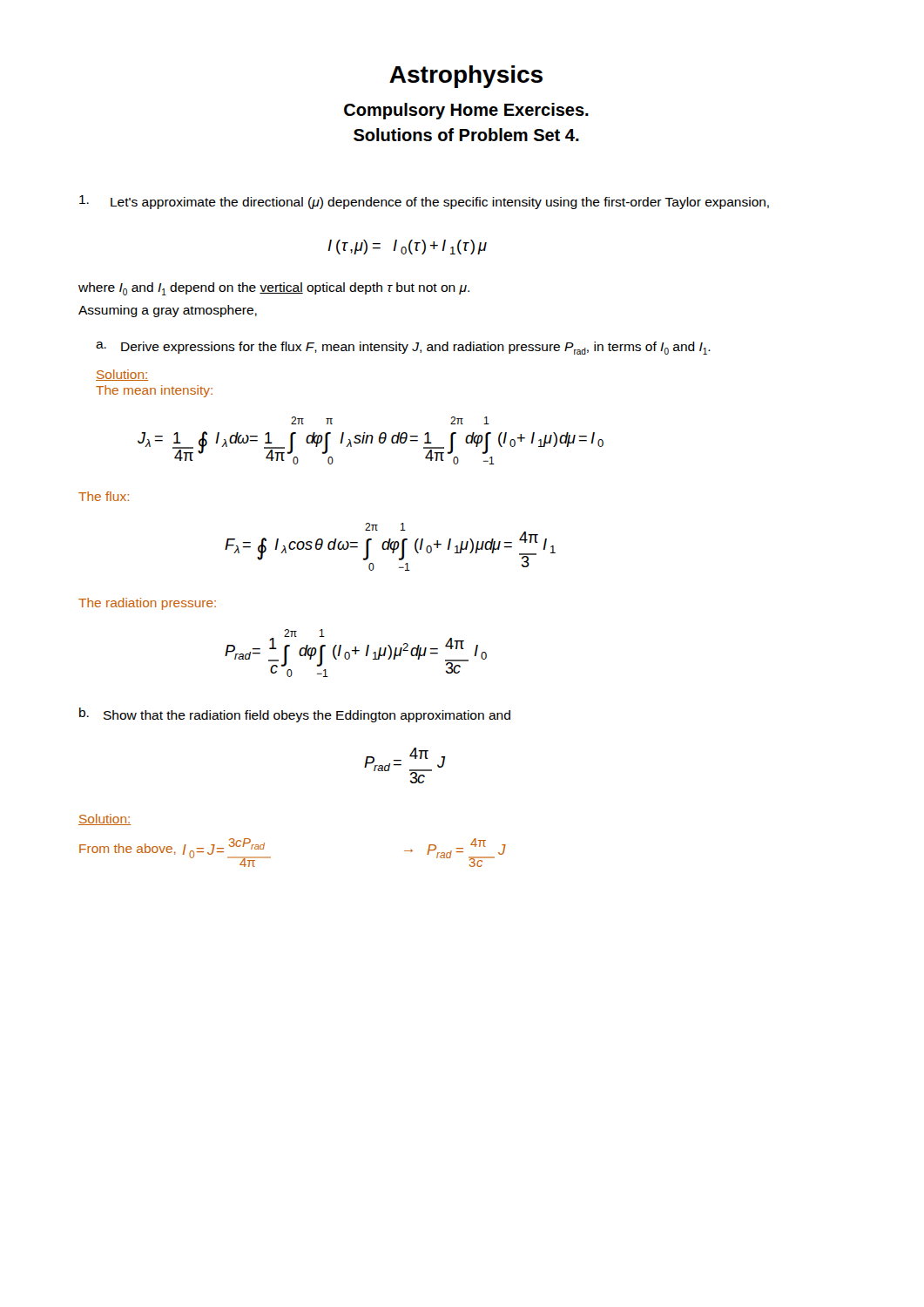
Task: Click on the formula with the text "F λ = ∮ I λ cos θ"
Action: 466,545
